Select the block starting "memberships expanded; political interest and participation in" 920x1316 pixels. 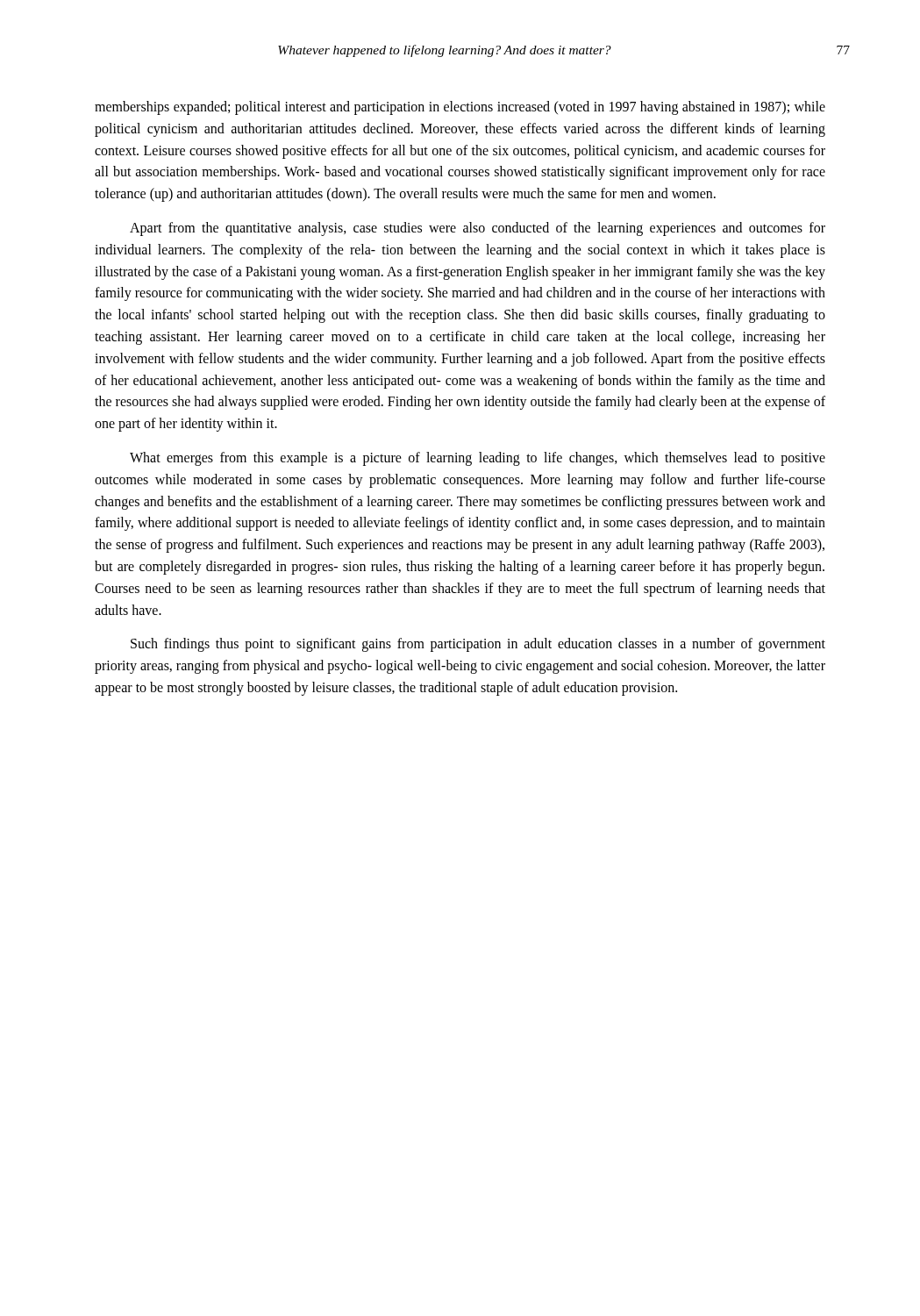click(460, 151)
